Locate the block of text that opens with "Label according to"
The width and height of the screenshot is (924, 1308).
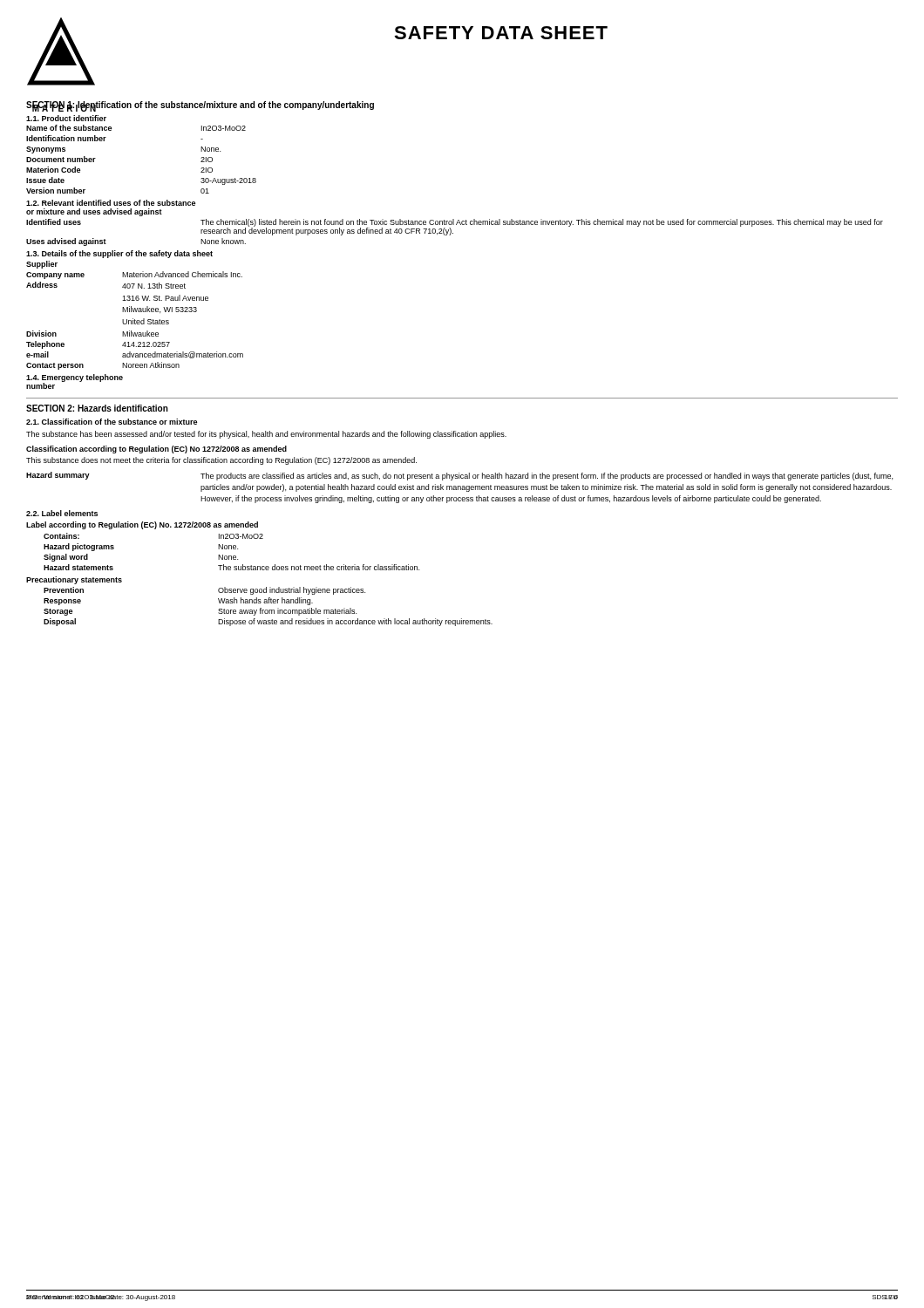tap(142, 525)
